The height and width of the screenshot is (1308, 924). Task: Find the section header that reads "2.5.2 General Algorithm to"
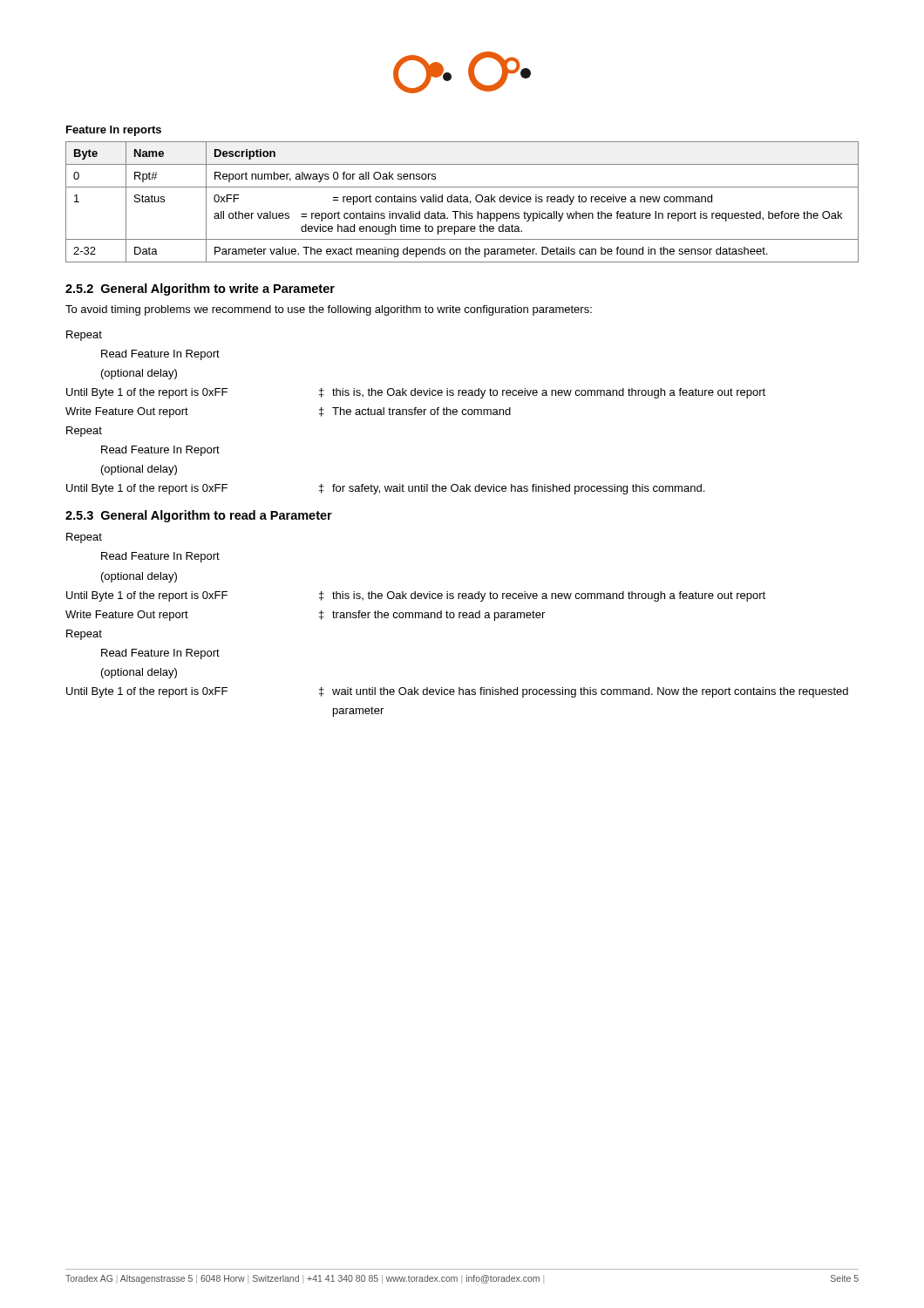[200, 289]
